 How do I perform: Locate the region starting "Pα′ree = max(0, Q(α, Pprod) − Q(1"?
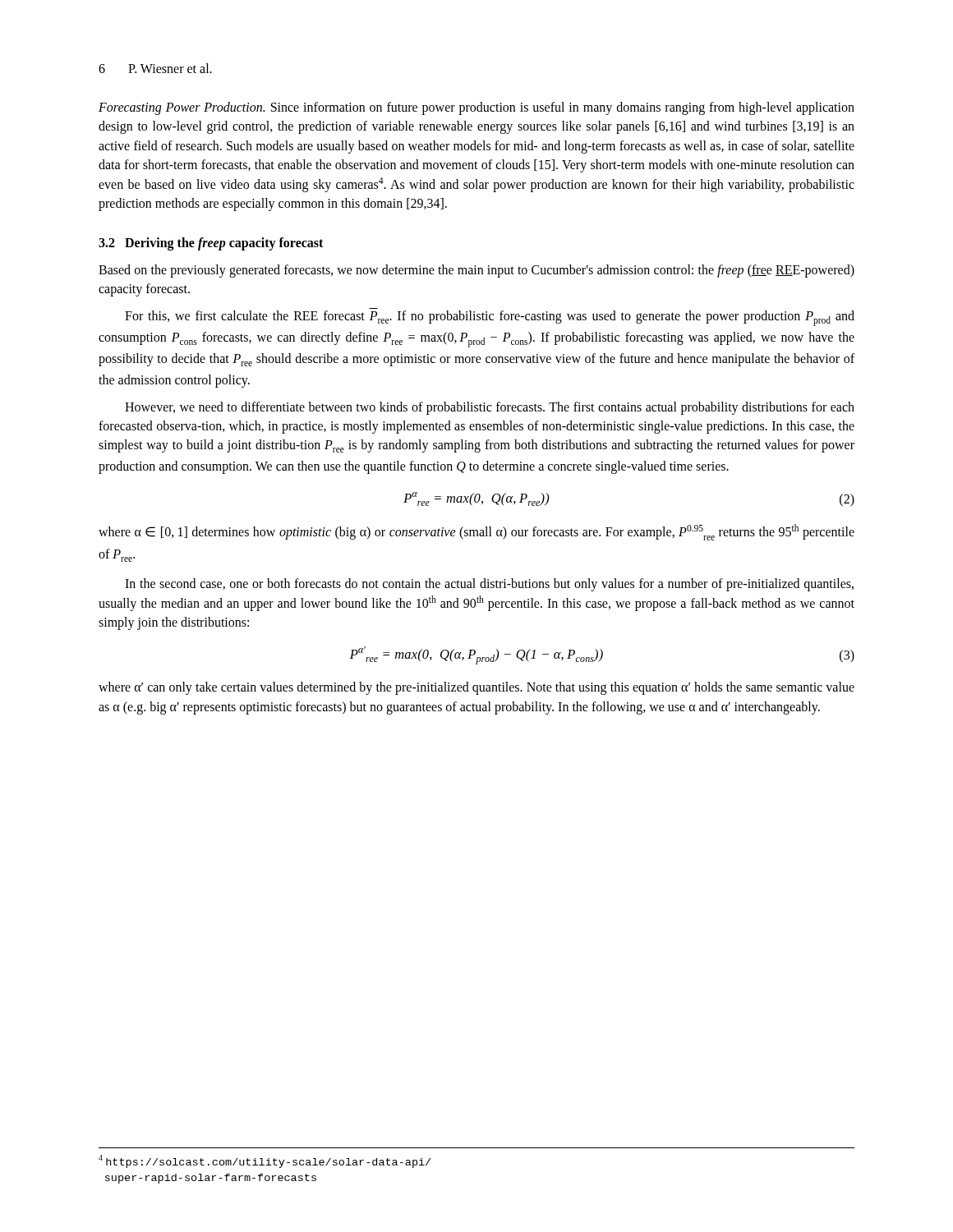(x=602, y=655)
